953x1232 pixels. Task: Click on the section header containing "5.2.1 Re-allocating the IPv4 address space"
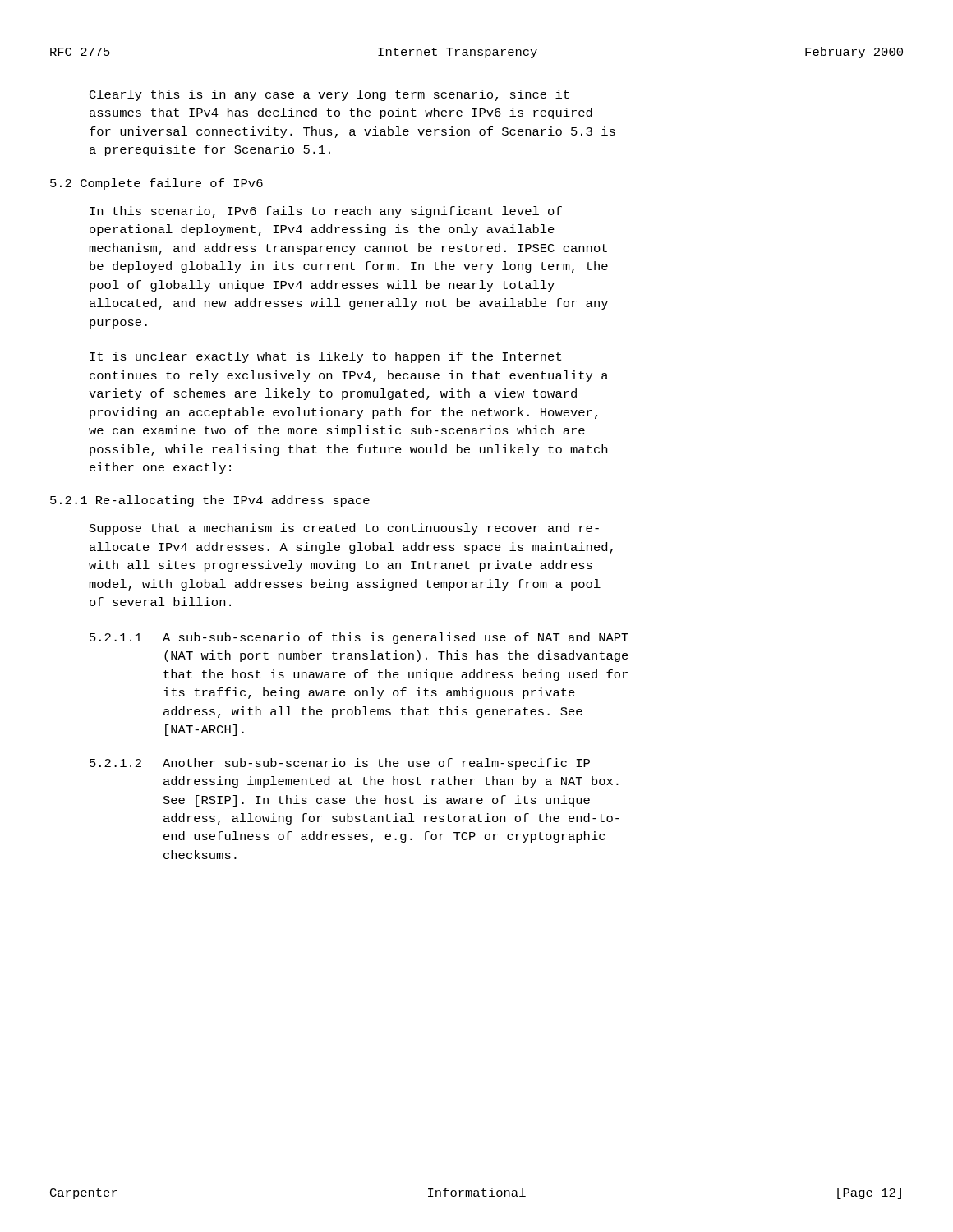point(210,501)
